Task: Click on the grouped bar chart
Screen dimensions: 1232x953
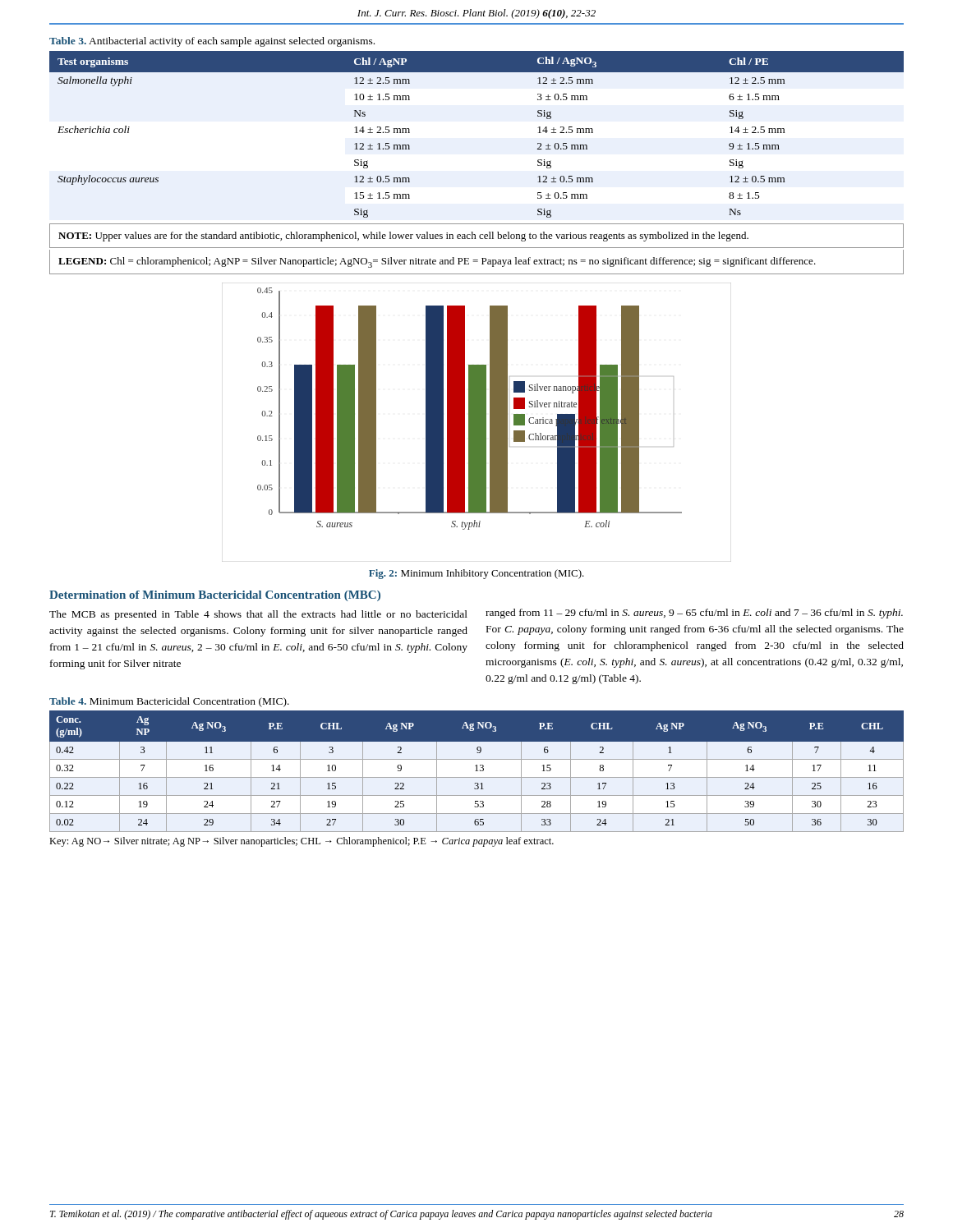Action: click(x=476, y=424)
